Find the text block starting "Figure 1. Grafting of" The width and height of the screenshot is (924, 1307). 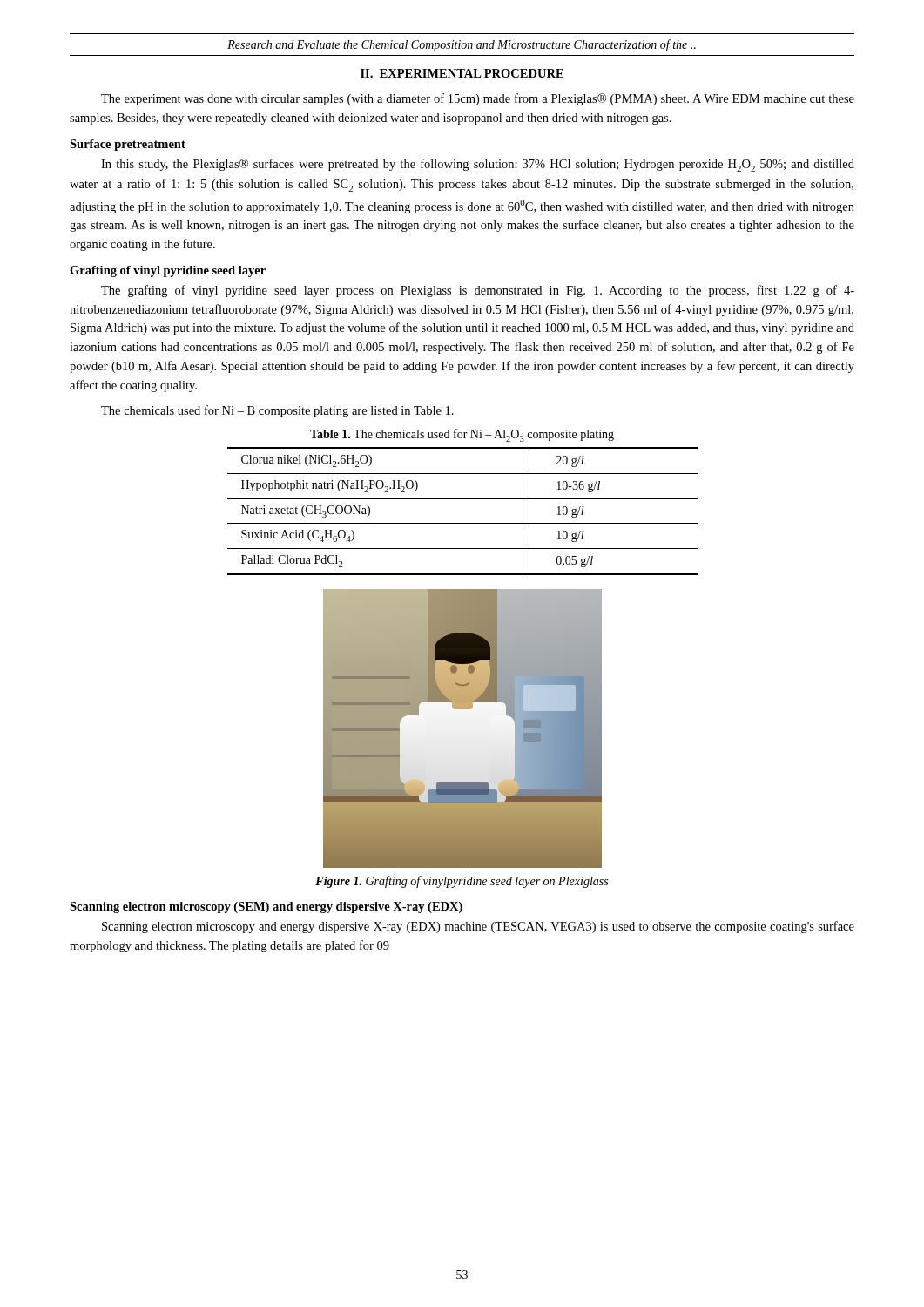462,881
